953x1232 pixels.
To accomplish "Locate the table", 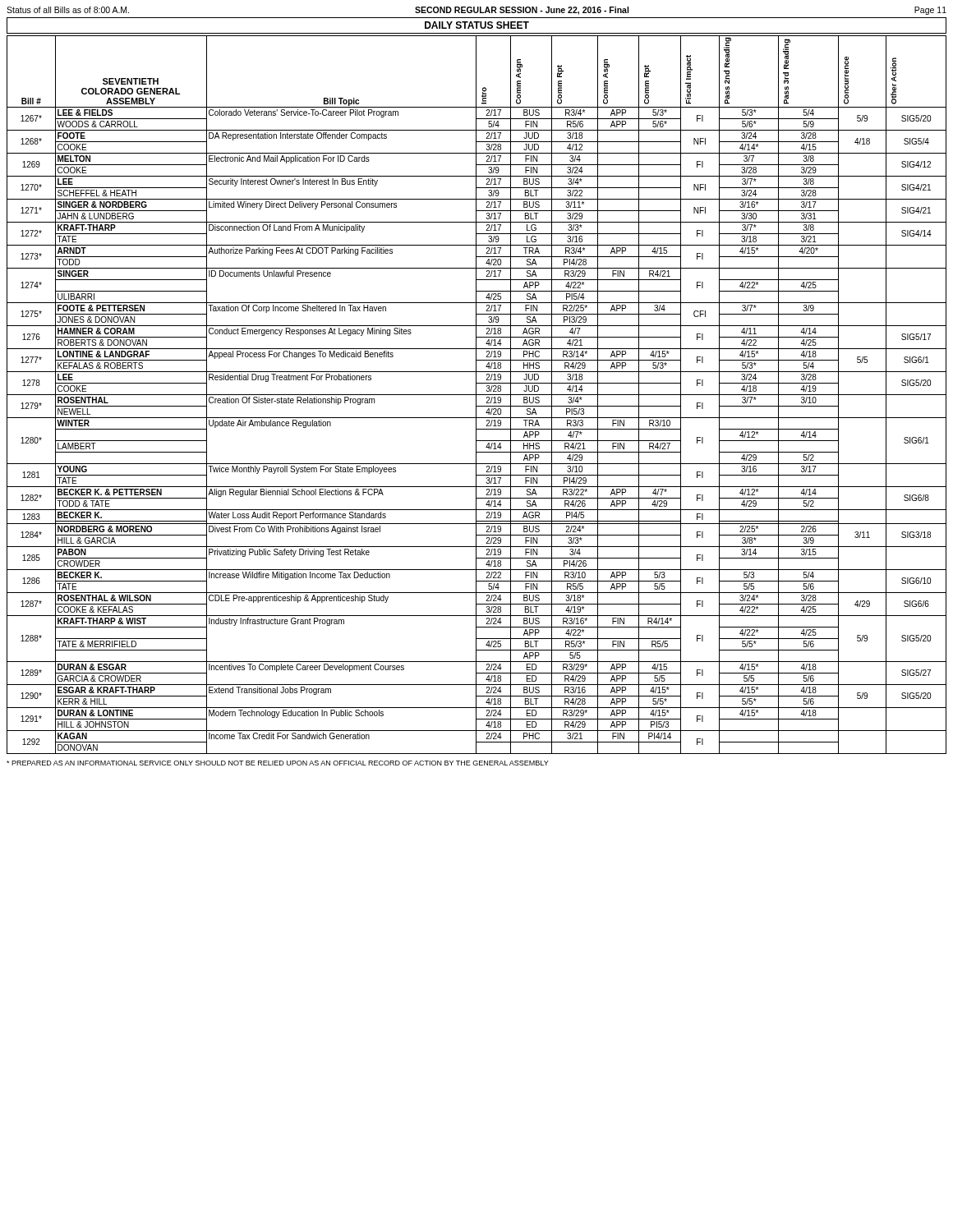I will [476, 395].
